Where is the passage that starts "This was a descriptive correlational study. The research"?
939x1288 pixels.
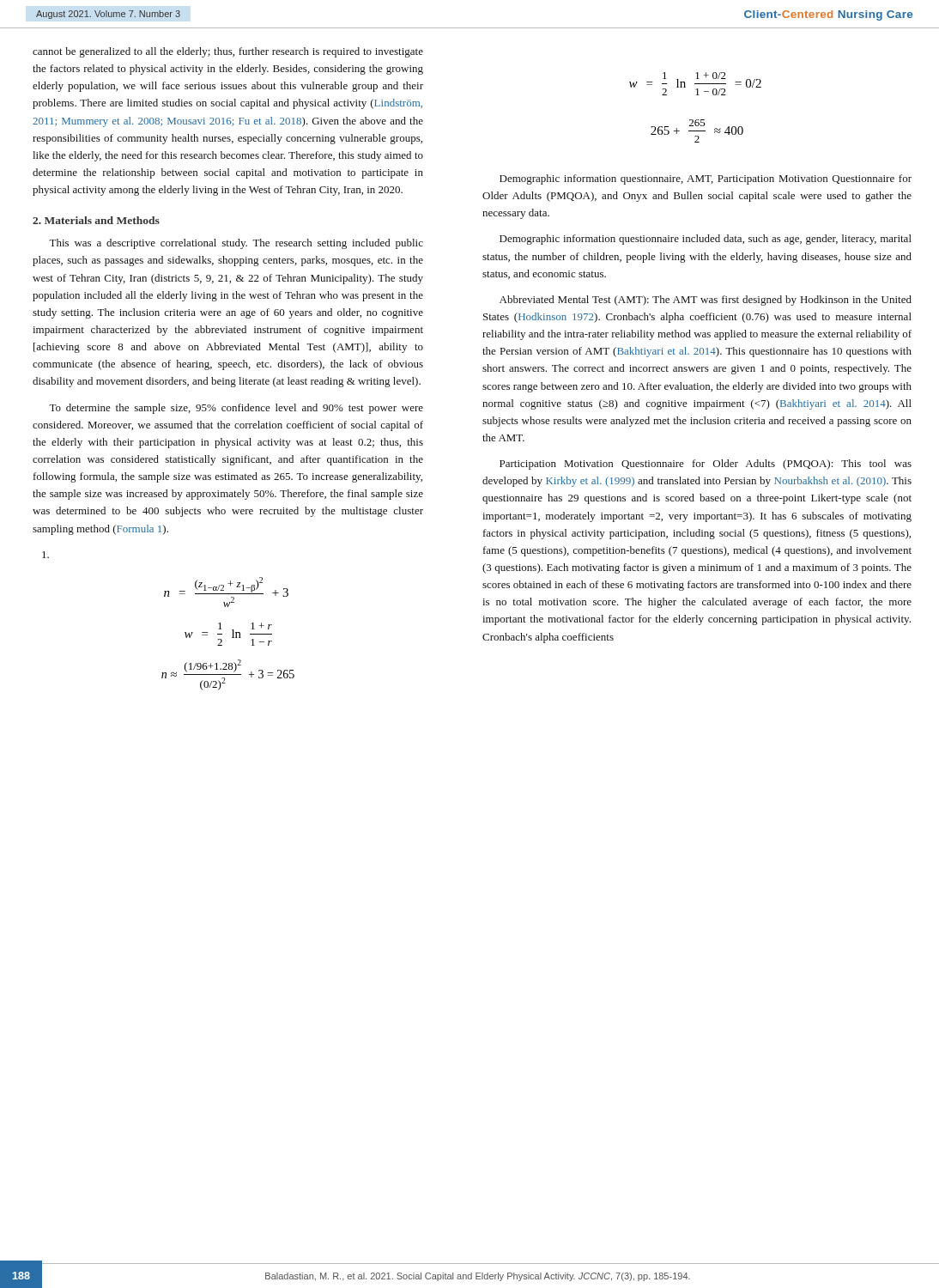point(228,312)
